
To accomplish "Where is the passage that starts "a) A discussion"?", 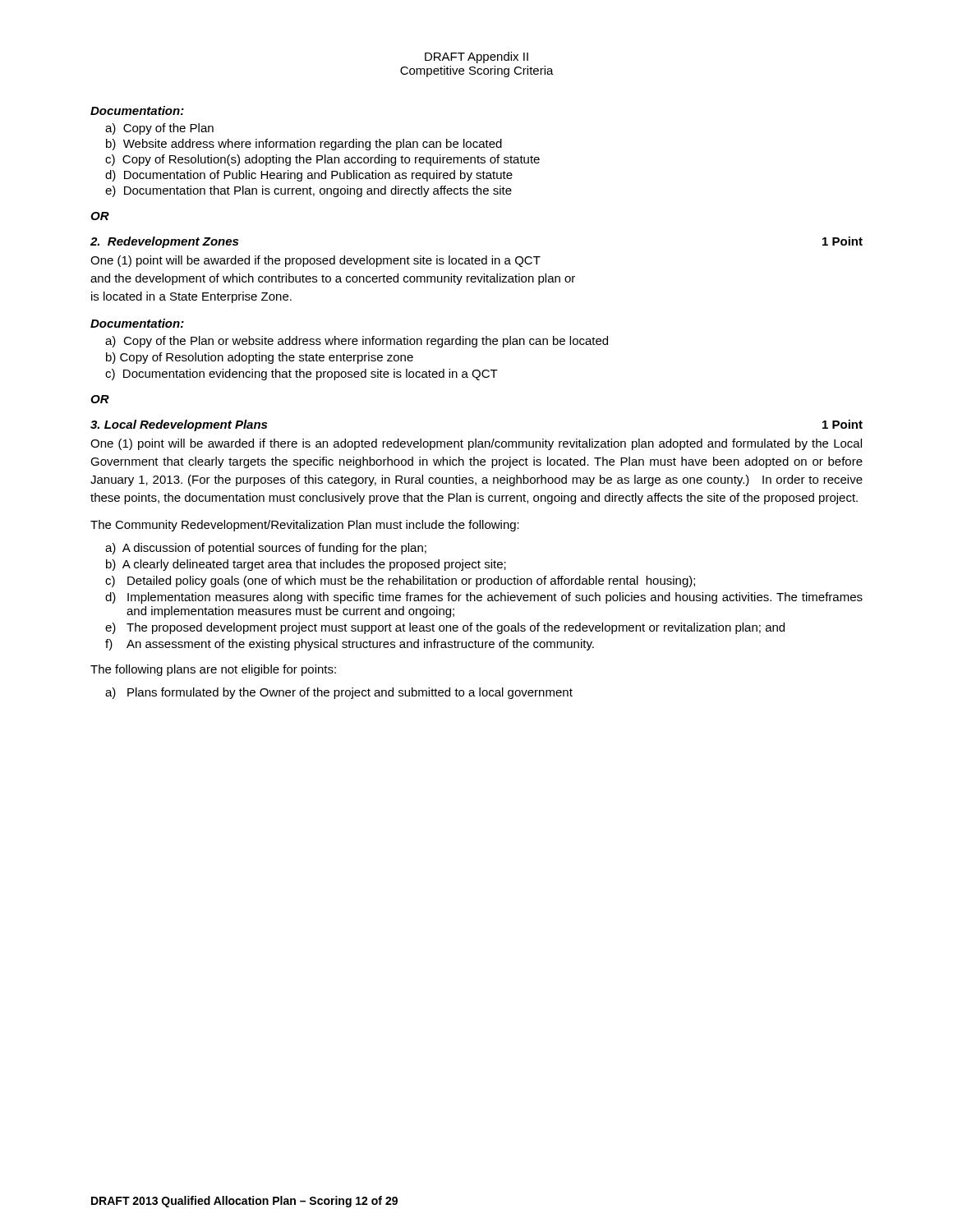I will pos(266,547).
